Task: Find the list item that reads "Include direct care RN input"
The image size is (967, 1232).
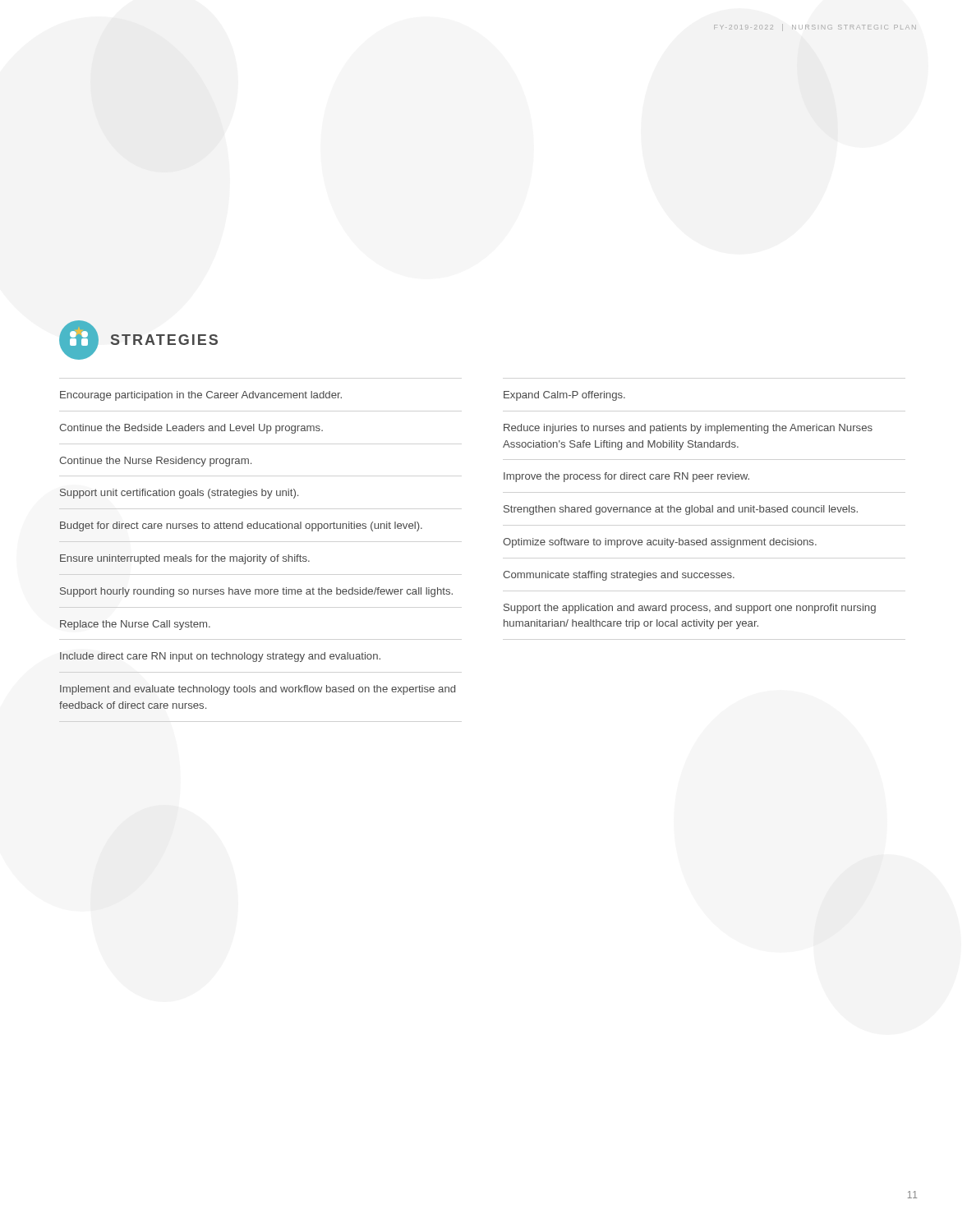Action: (x=220, y=656)
